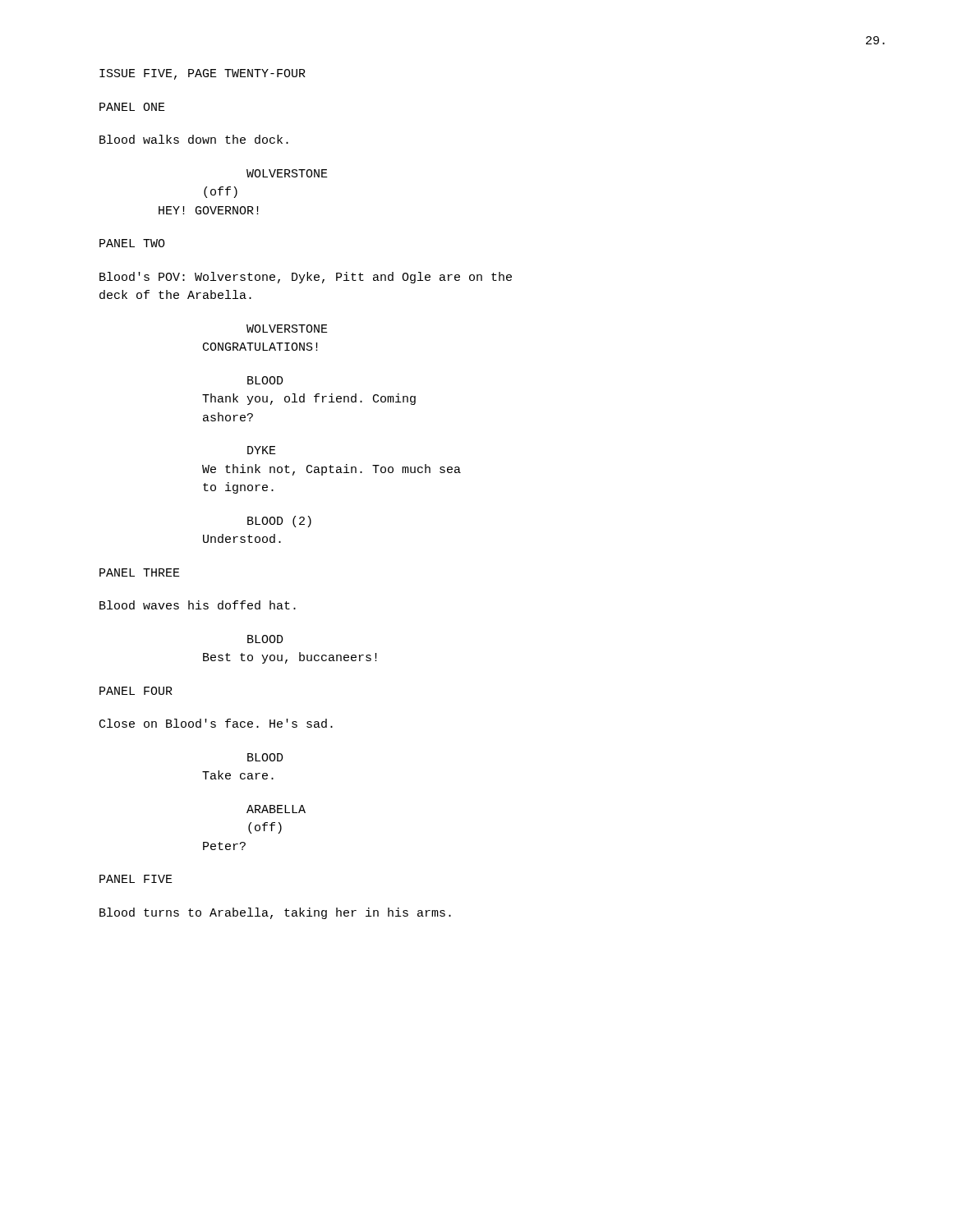Locate the text containing "PANEL FIVE"
This screenshot has height=1232, width=953.
pyautogui.click(x=136, y=880)
